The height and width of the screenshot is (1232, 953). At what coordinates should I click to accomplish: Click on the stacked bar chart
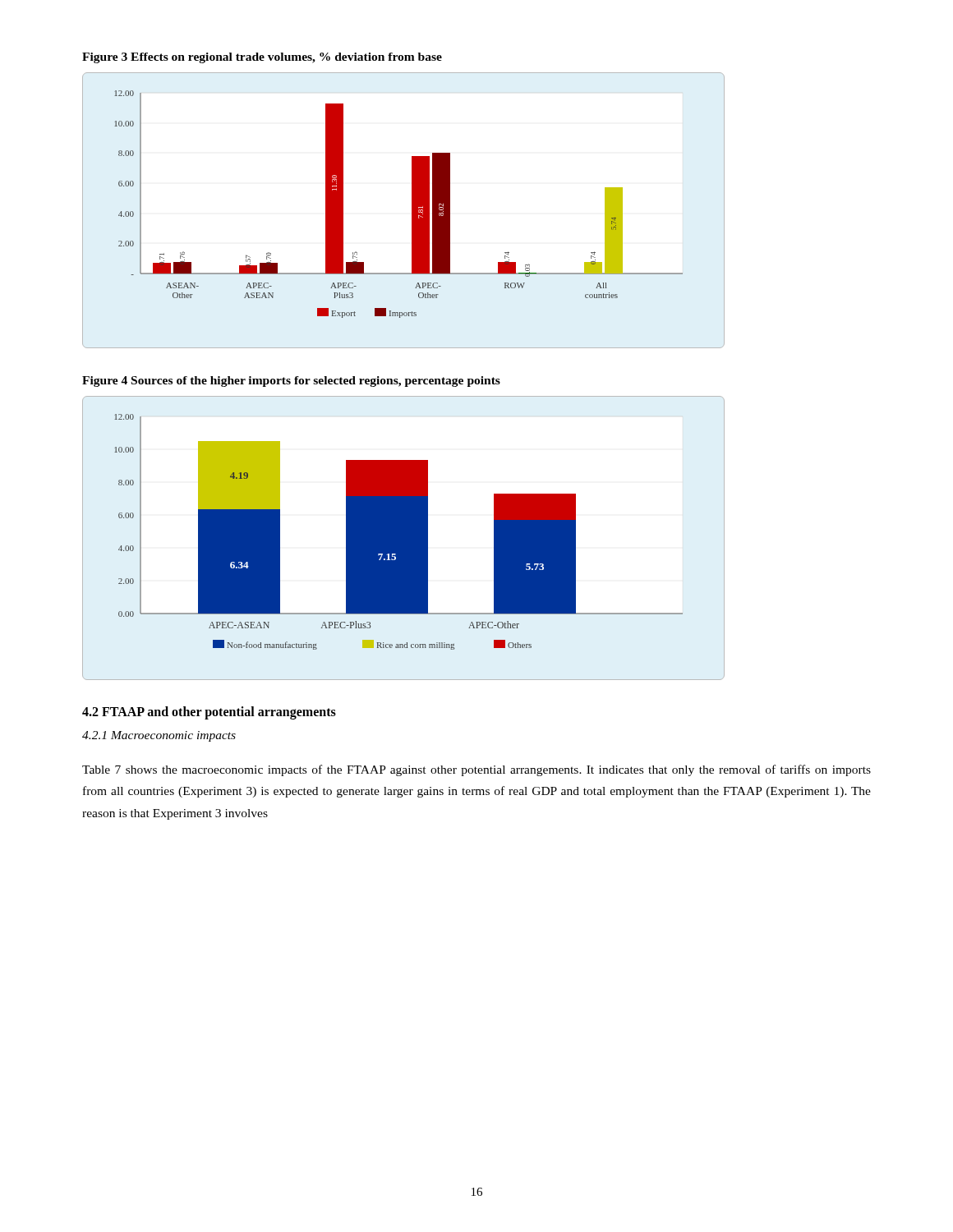coord(403,538)
